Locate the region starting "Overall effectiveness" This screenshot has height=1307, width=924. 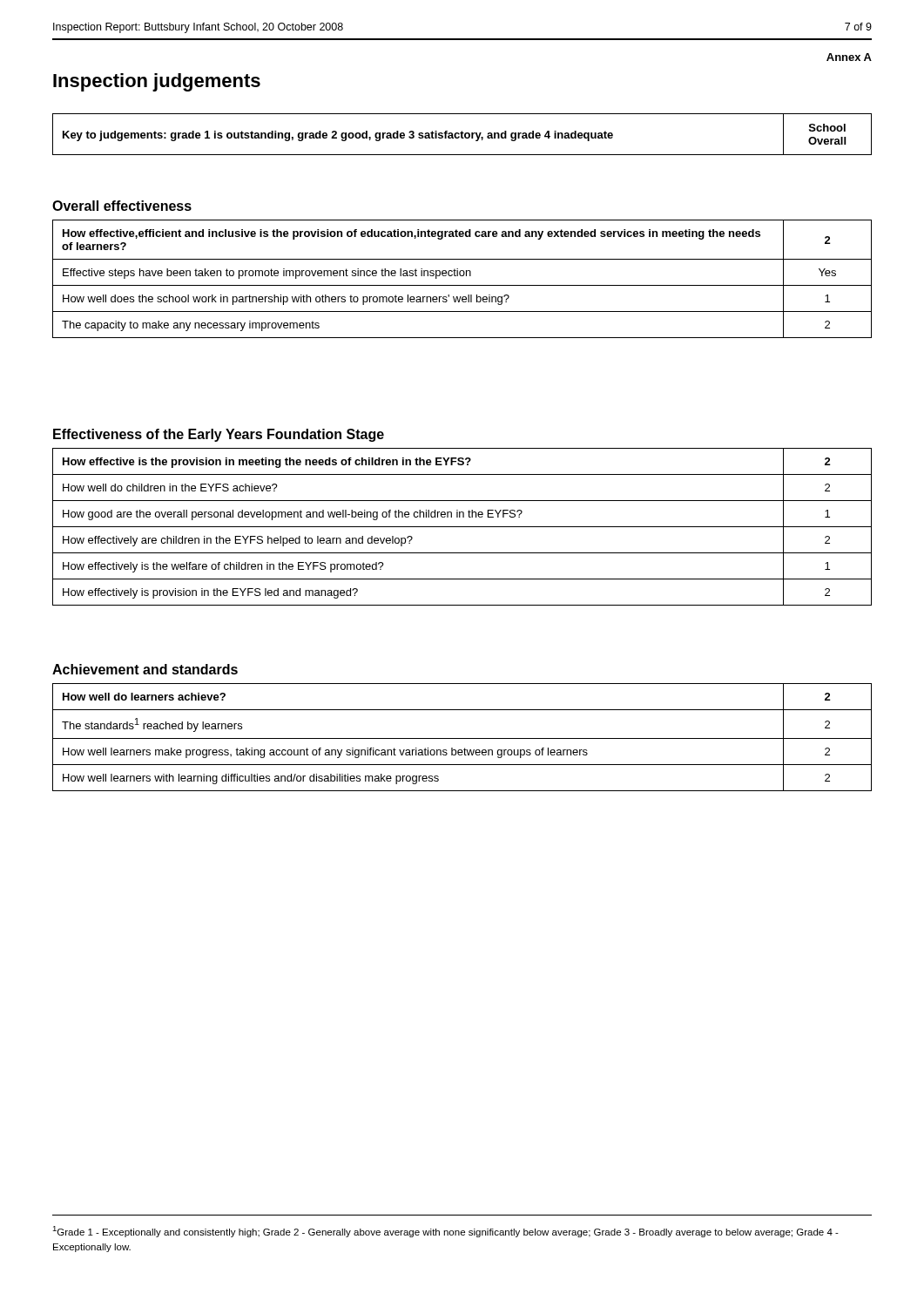122,206
